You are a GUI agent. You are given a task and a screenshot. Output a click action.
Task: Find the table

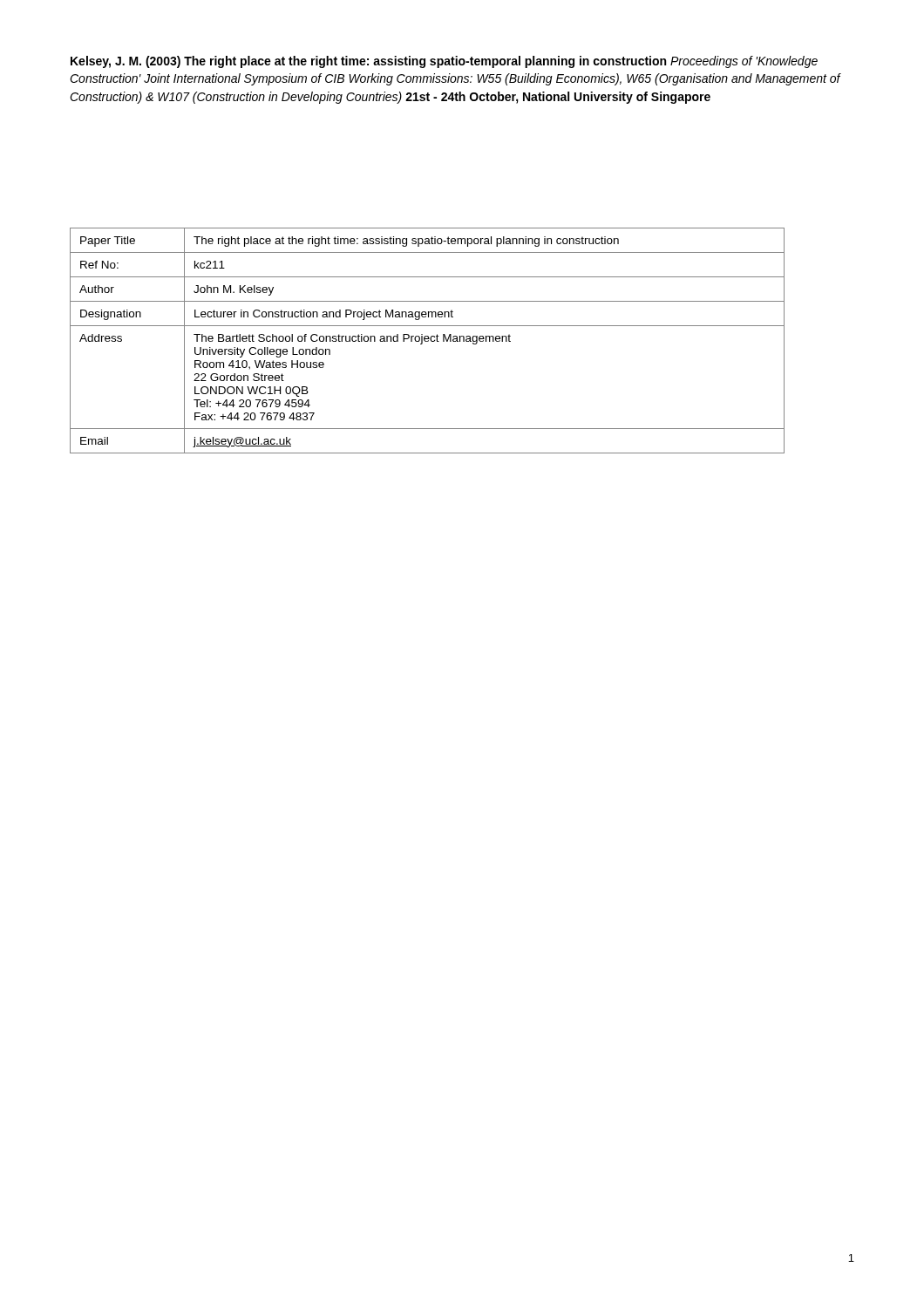(462, 340)
